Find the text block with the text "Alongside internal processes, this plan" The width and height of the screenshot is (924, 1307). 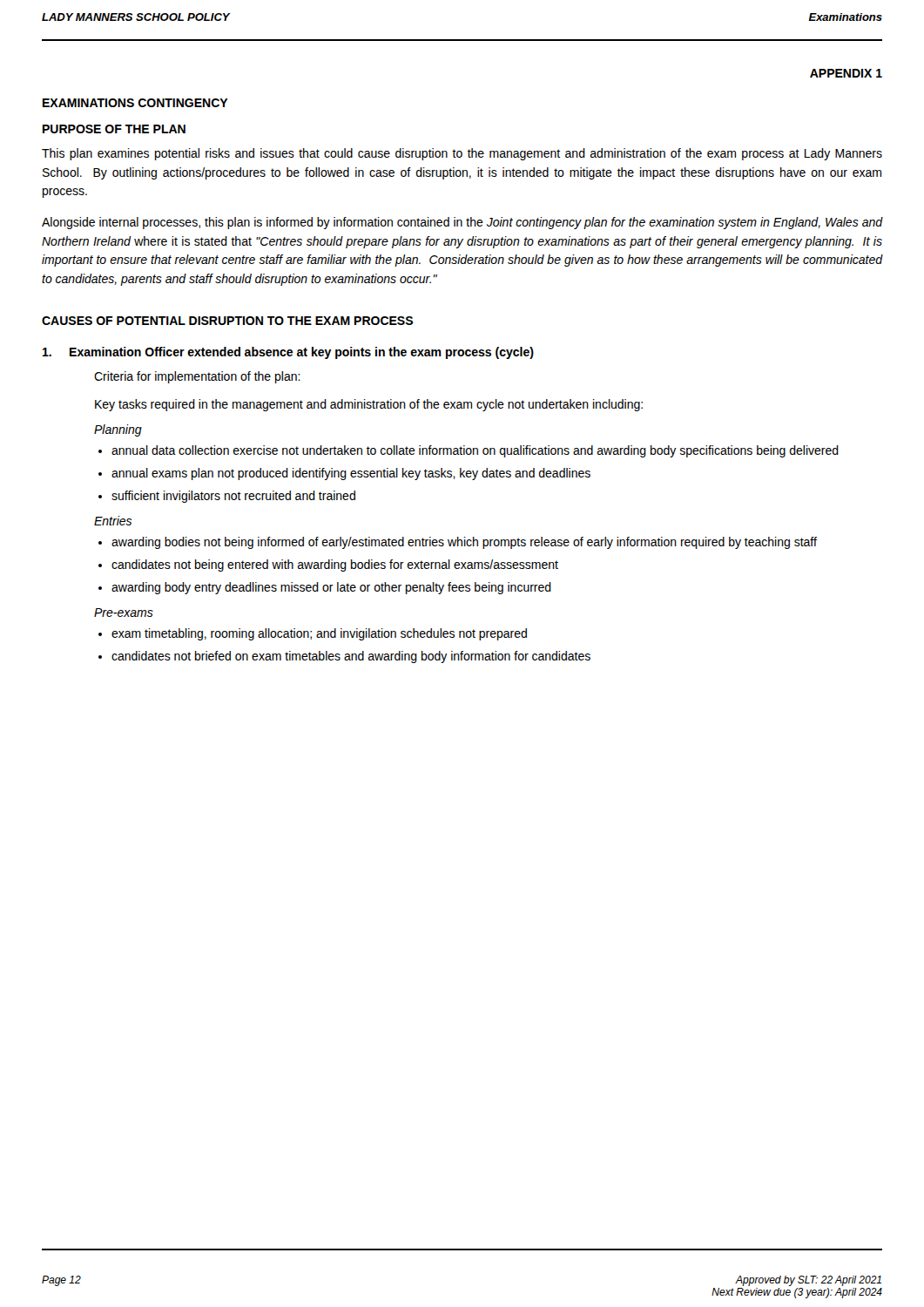462,251
